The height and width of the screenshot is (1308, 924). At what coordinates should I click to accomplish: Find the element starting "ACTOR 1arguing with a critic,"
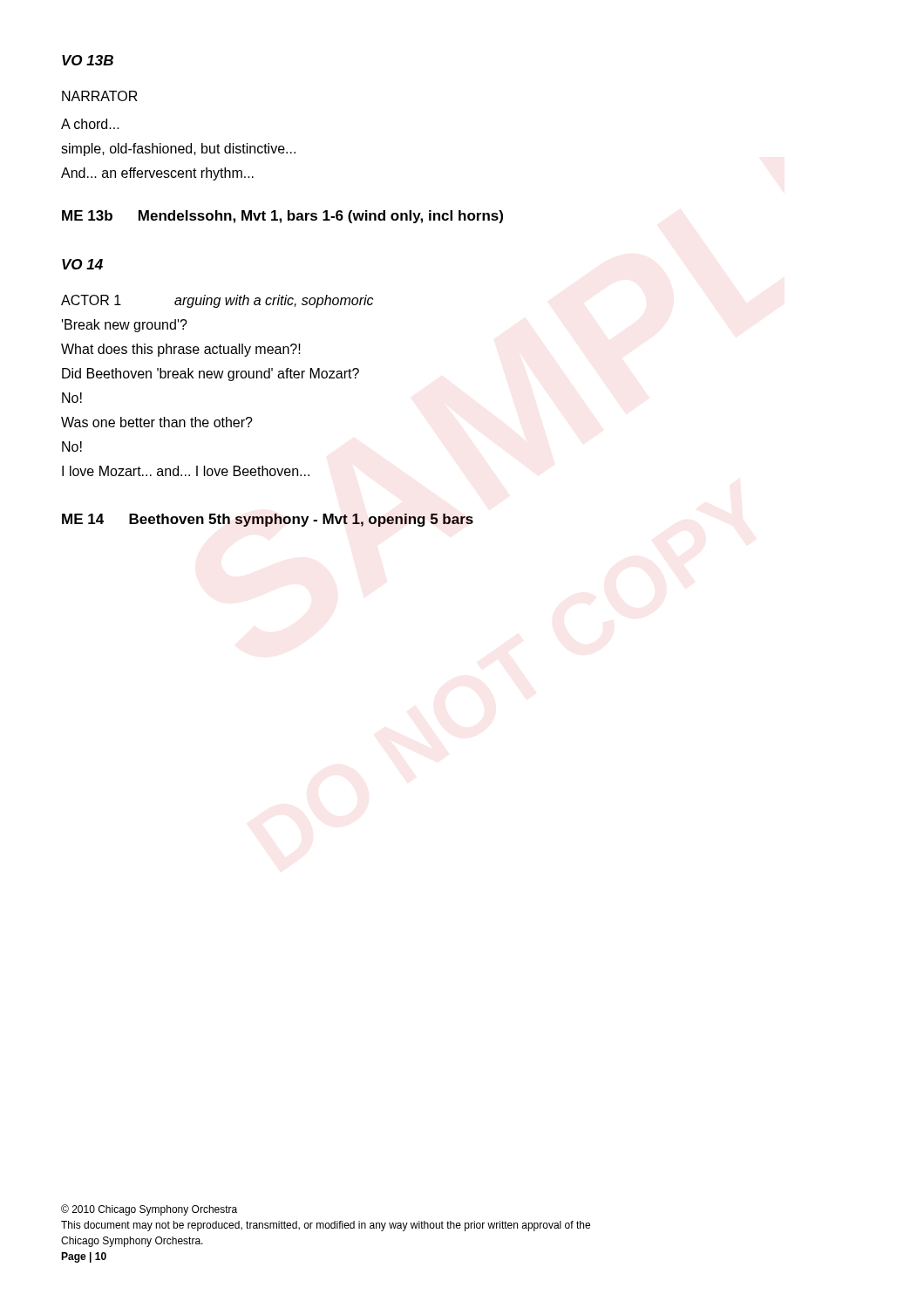217,301
